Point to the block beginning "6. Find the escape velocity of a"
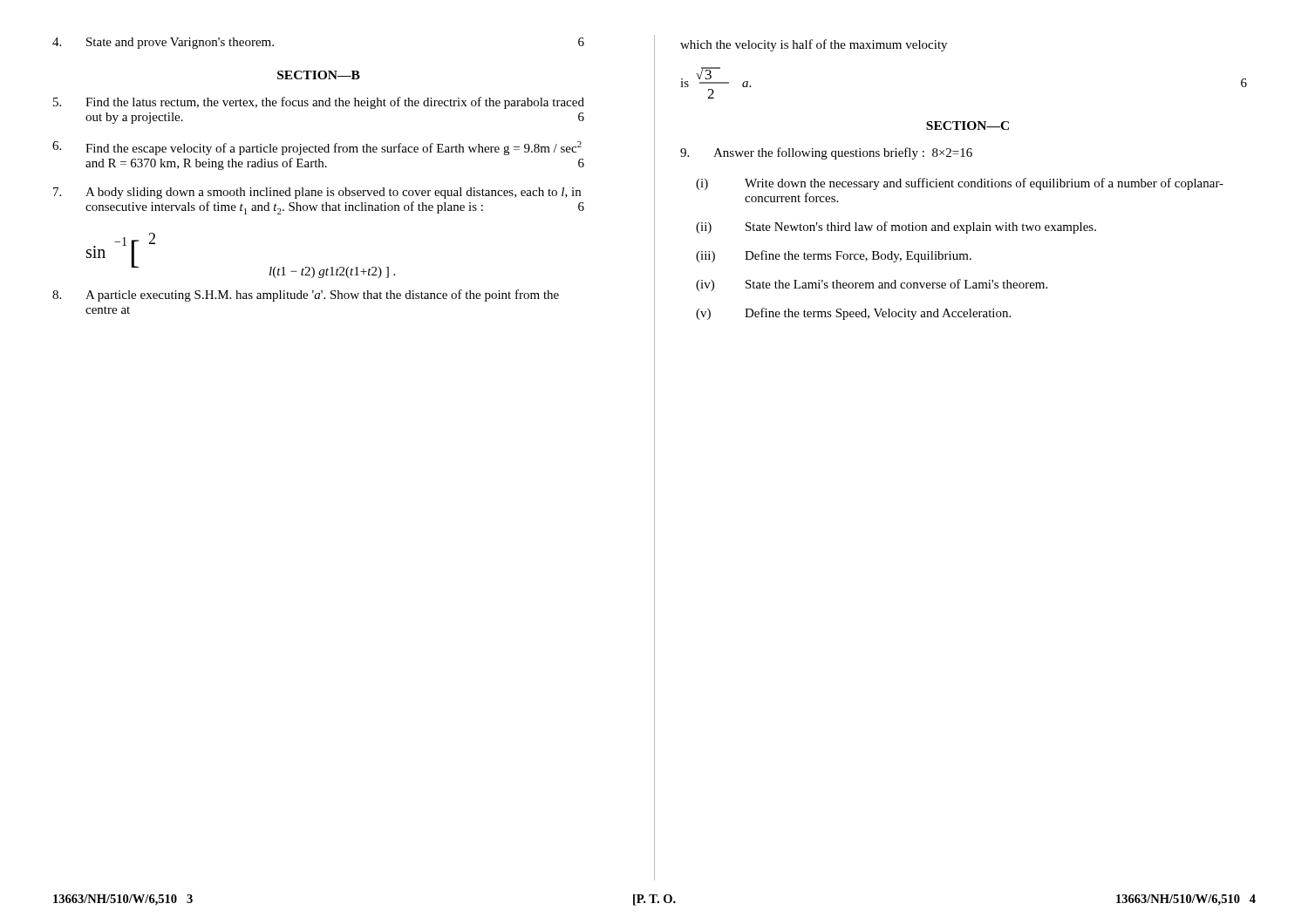Viewport: 1308px width, 924px height. pos(318,155)
